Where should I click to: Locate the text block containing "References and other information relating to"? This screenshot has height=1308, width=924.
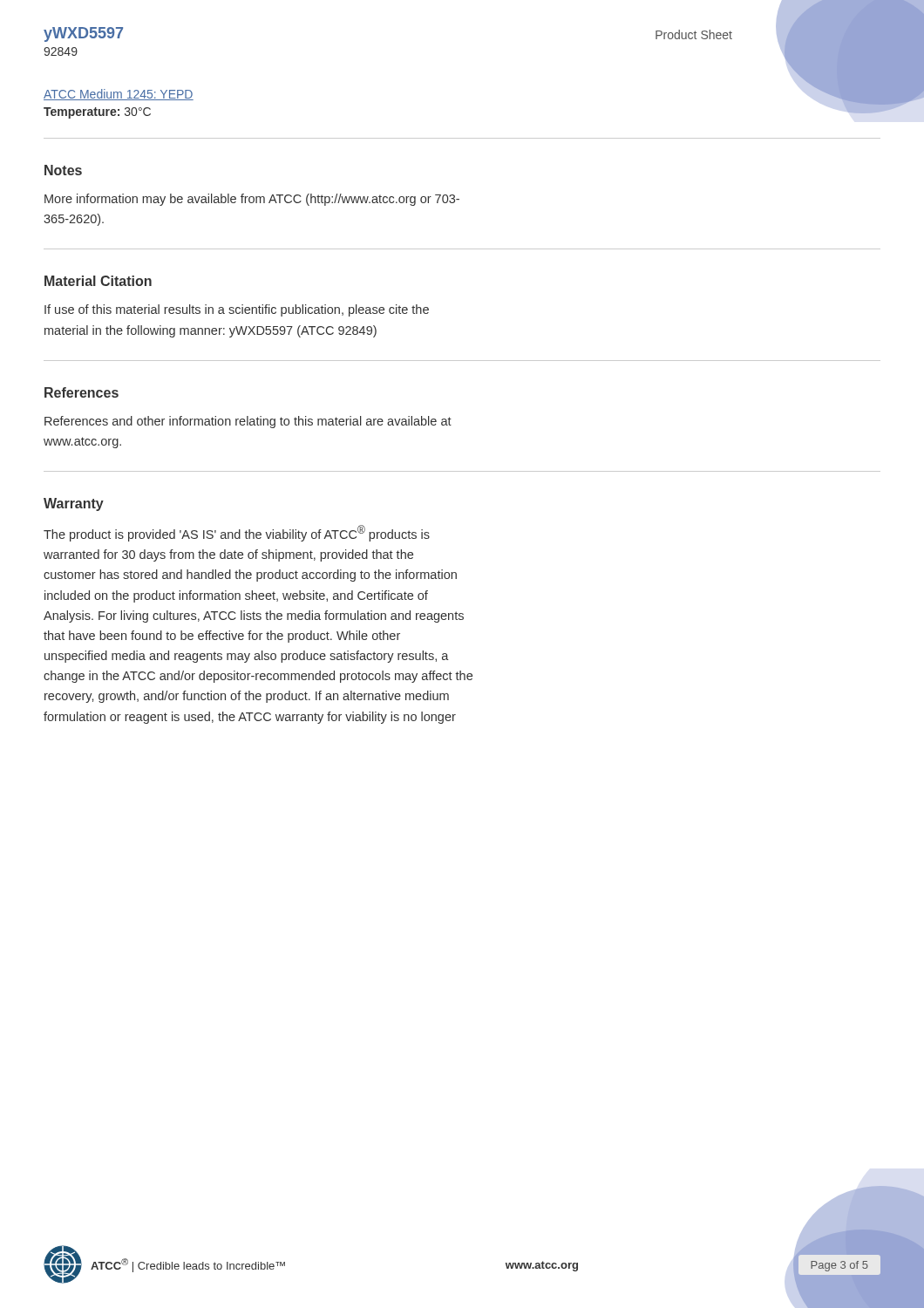pyautogui.click(x=247, y=431)
